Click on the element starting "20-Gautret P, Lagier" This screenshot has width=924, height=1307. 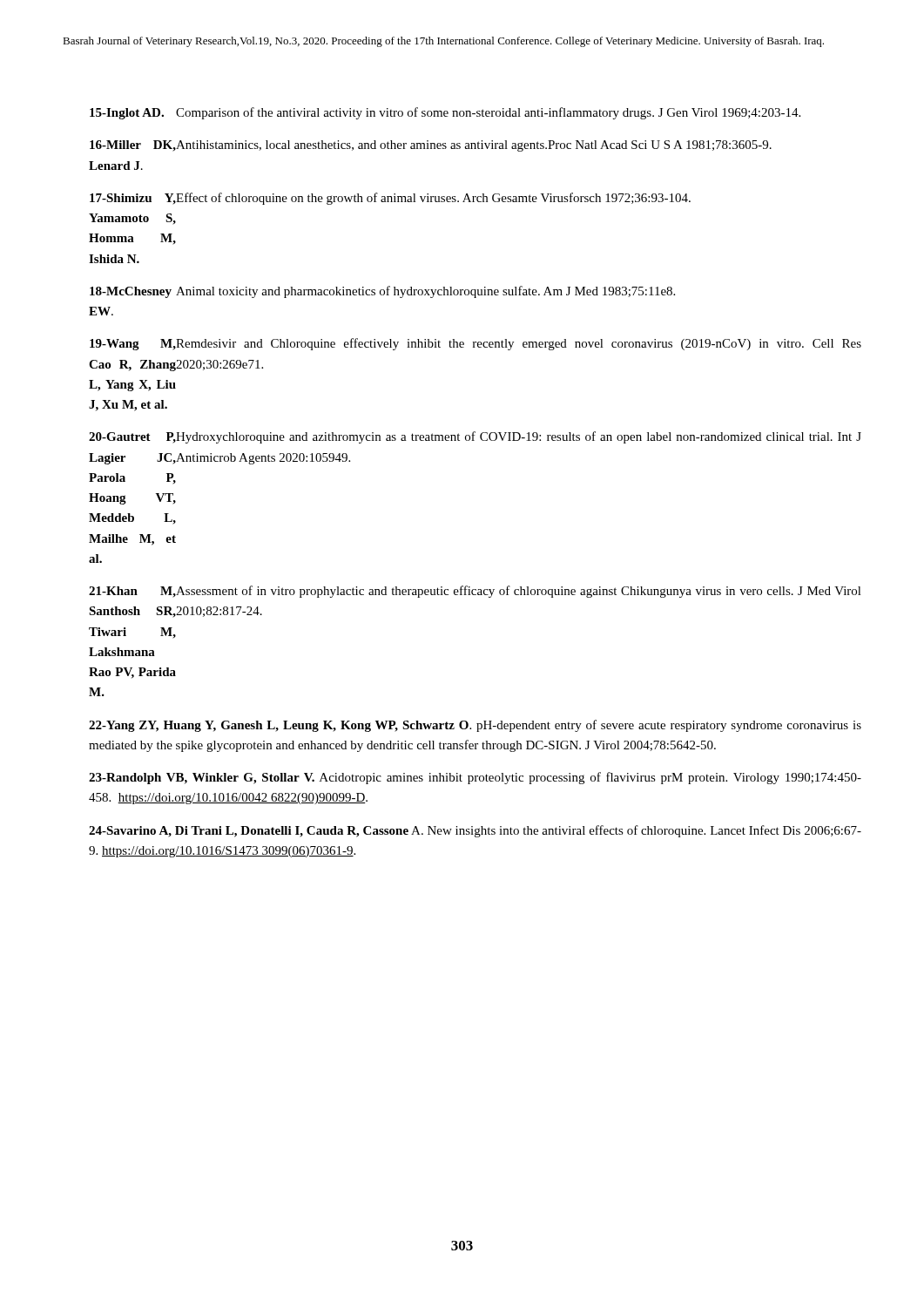475,437
